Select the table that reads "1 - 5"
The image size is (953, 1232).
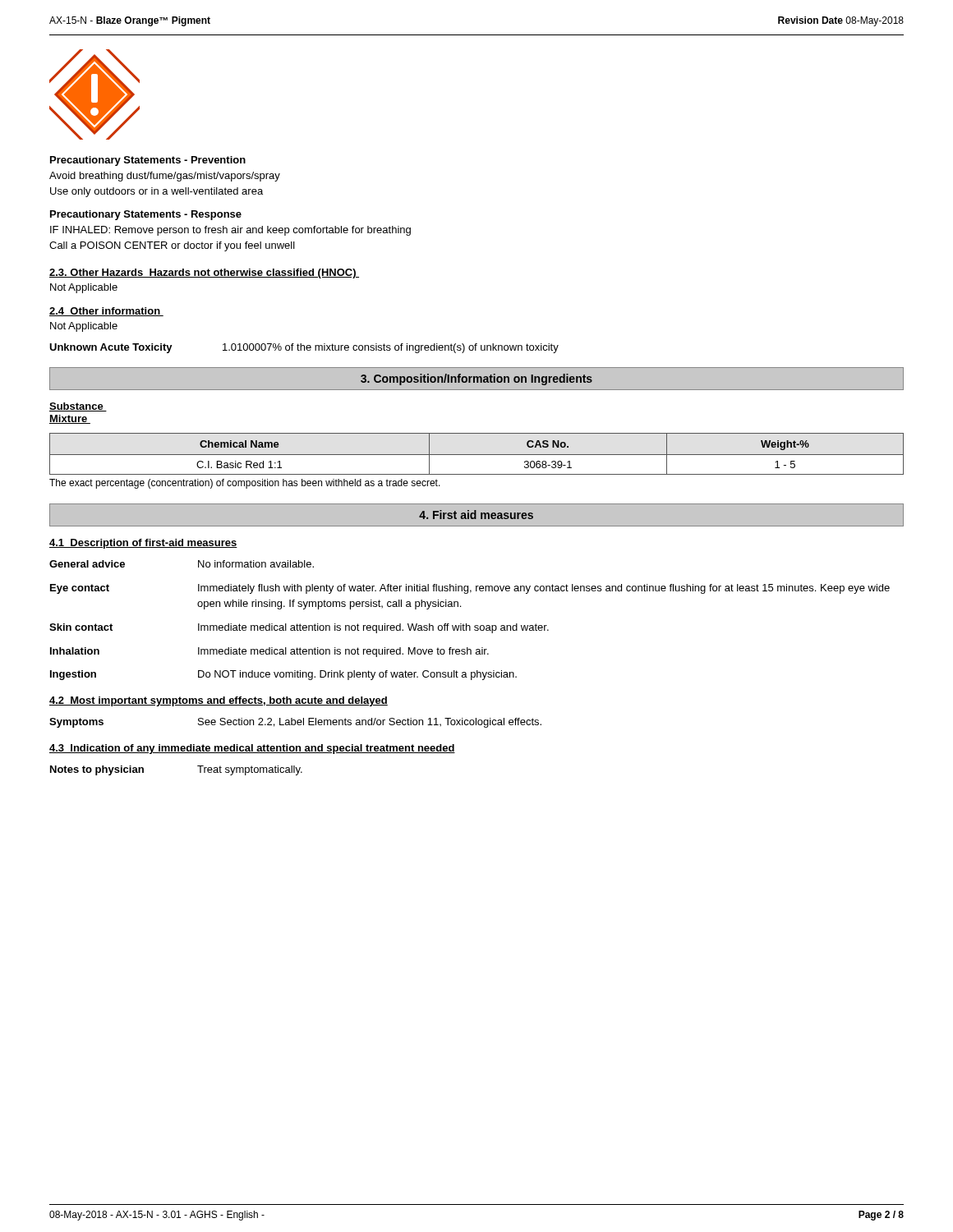tap(476, 461)
